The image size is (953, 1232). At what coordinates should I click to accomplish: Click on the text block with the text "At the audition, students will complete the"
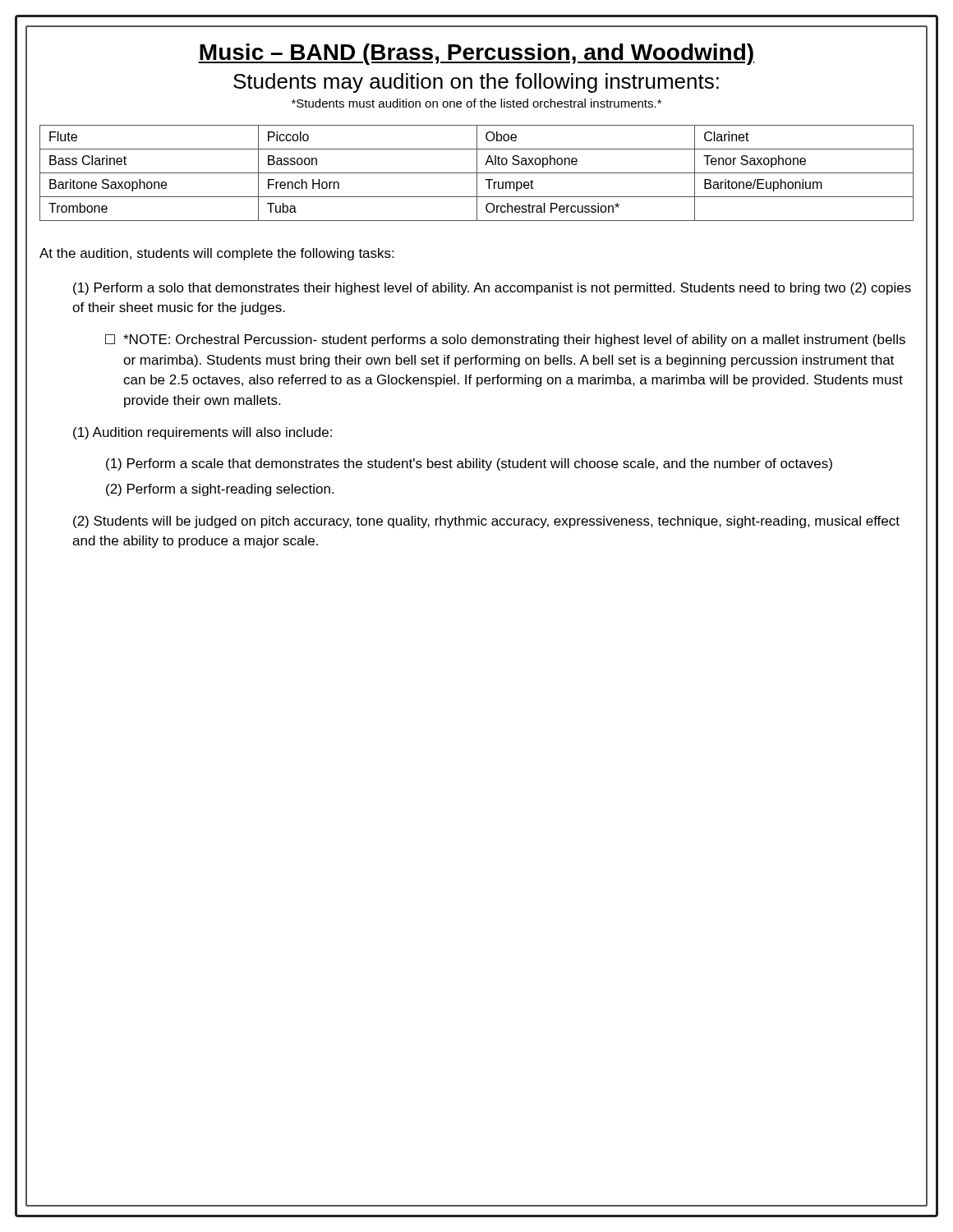coord(217,253)
